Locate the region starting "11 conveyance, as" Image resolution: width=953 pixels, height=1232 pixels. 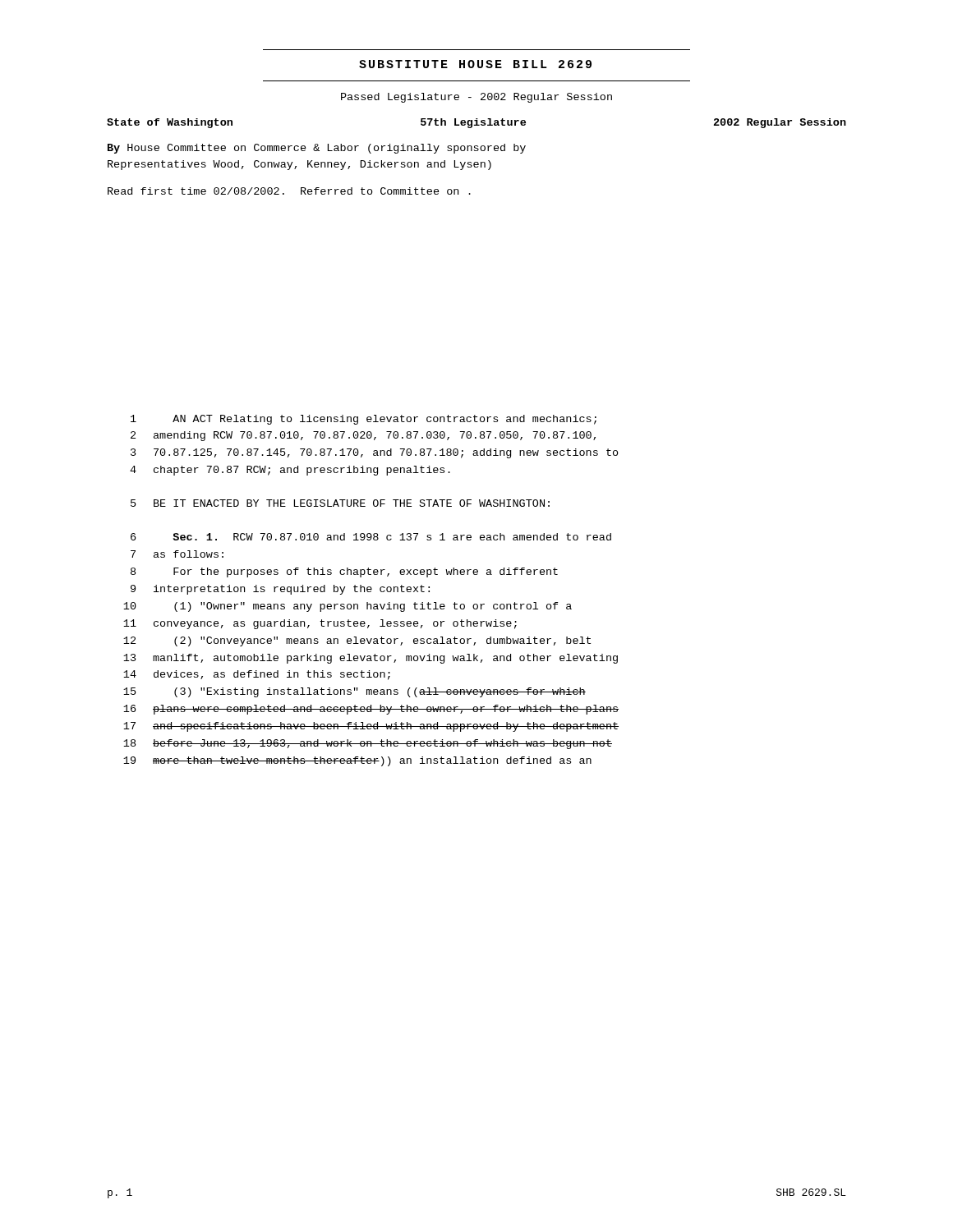476,624
